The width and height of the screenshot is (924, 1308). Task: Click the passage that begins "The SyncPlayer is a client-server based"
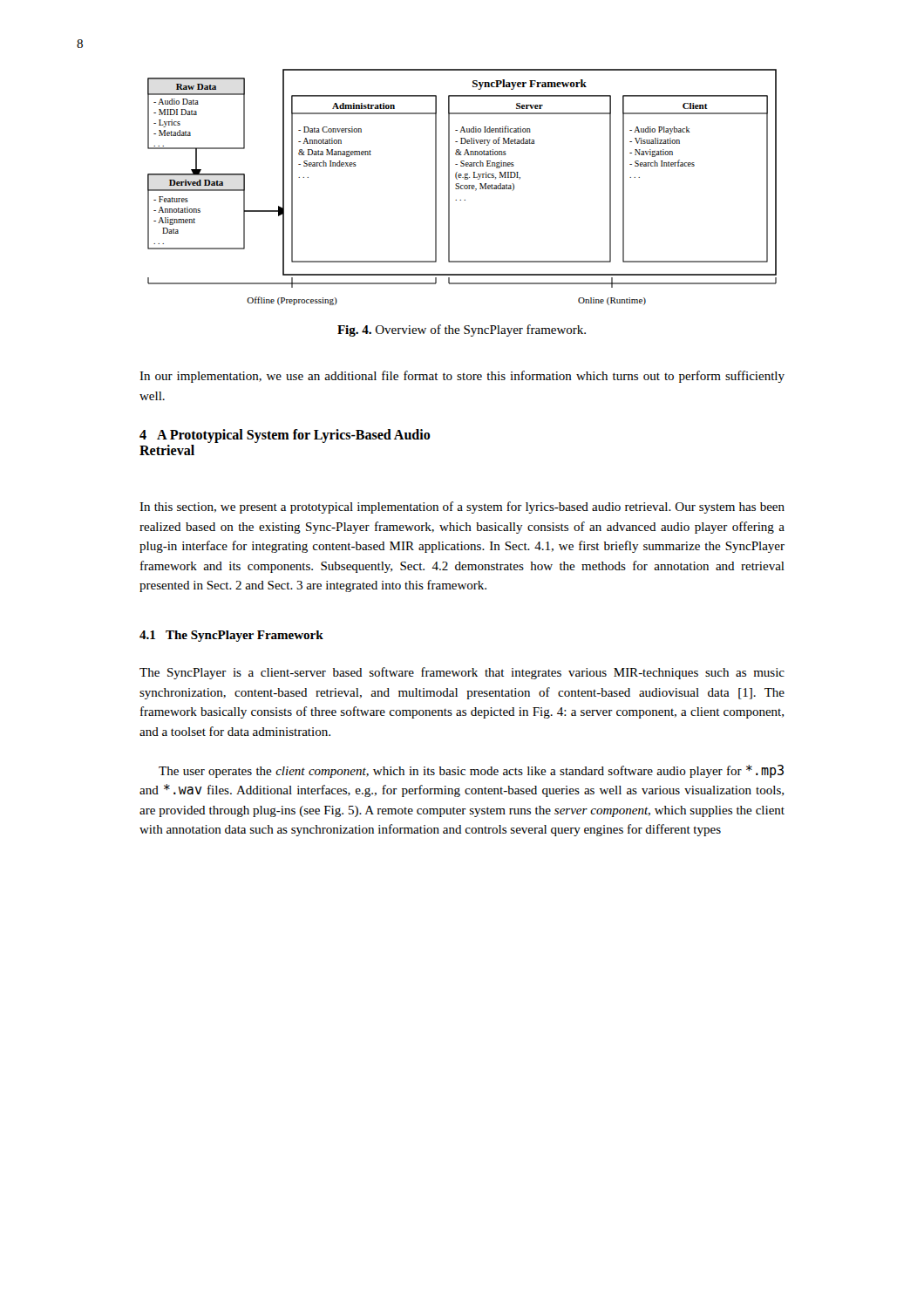462,673
